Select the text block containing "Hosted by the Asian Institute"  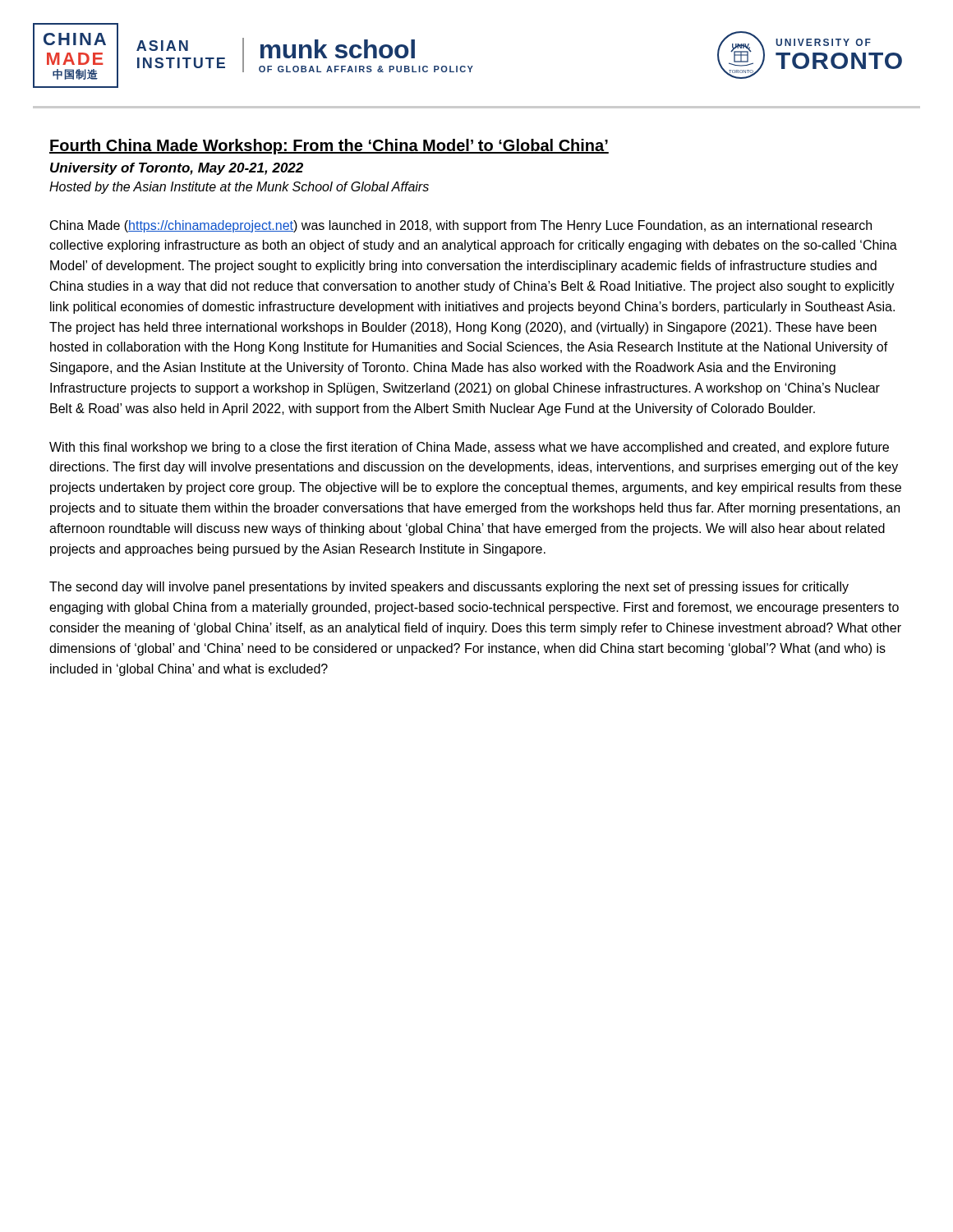(239, 188)
